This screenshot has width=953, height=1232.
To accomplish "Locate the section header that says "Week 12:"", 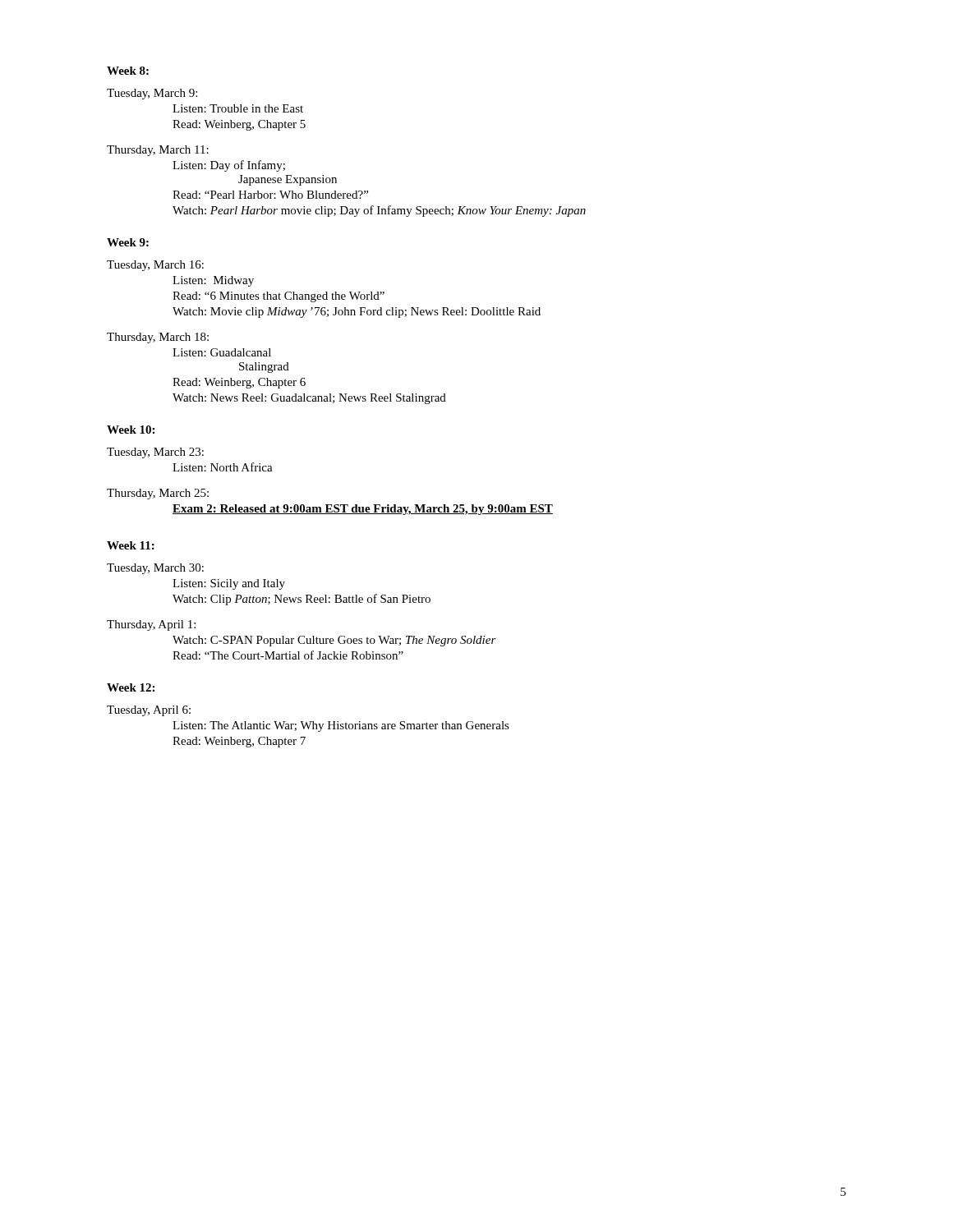I will click(131, 687).
